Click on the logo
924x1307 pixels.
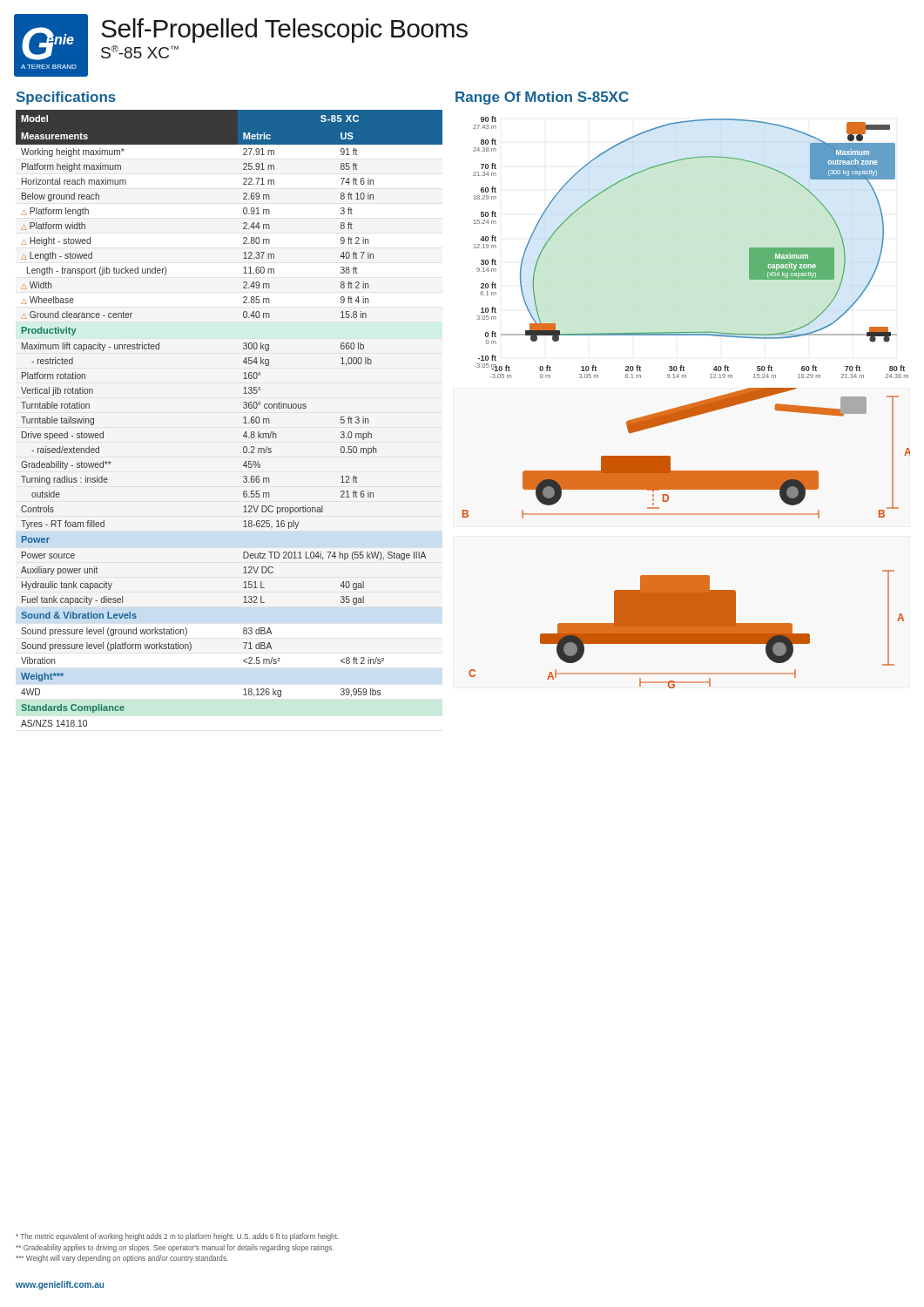pos(53,46)
